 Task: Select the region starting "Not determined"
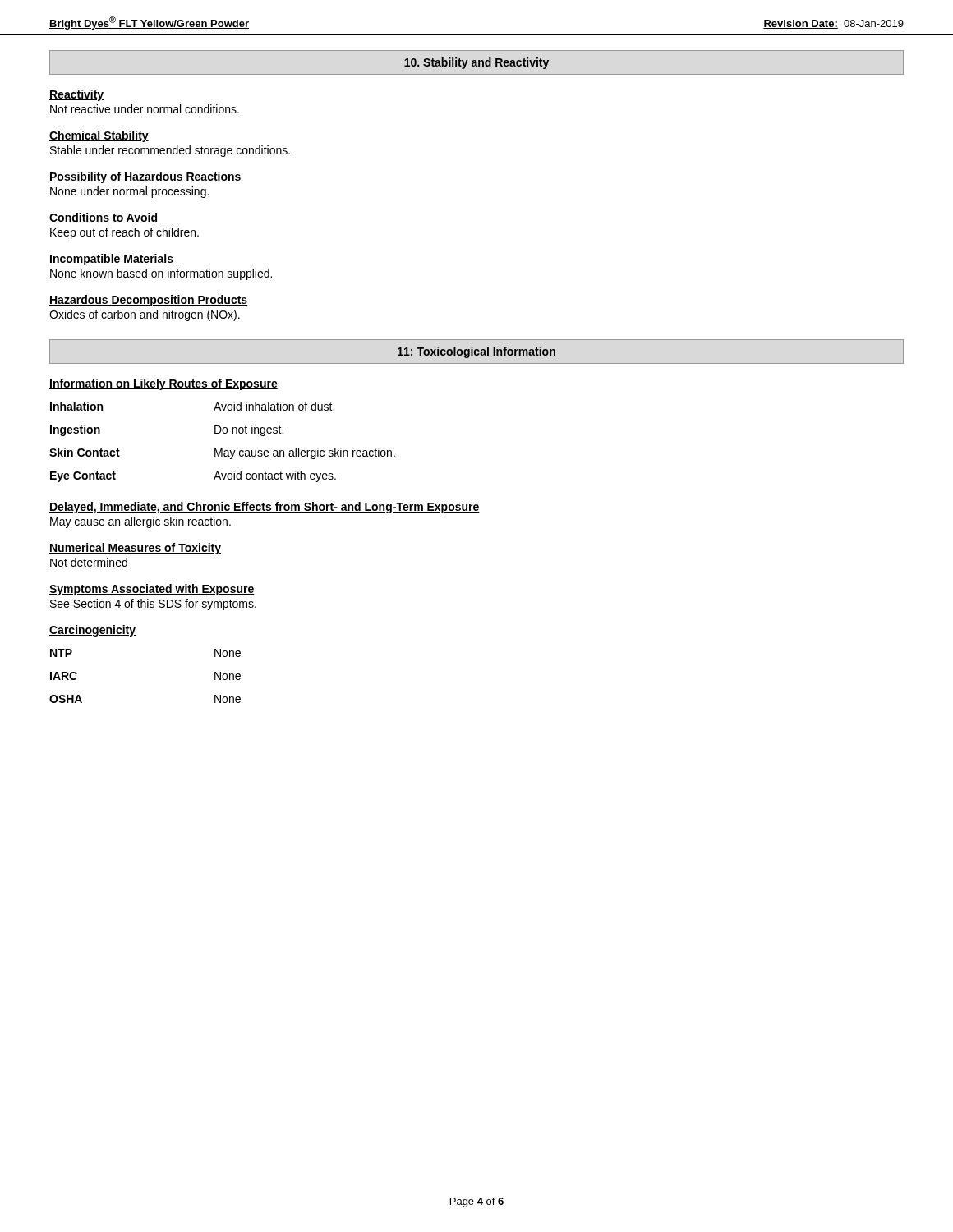point(89,563)
